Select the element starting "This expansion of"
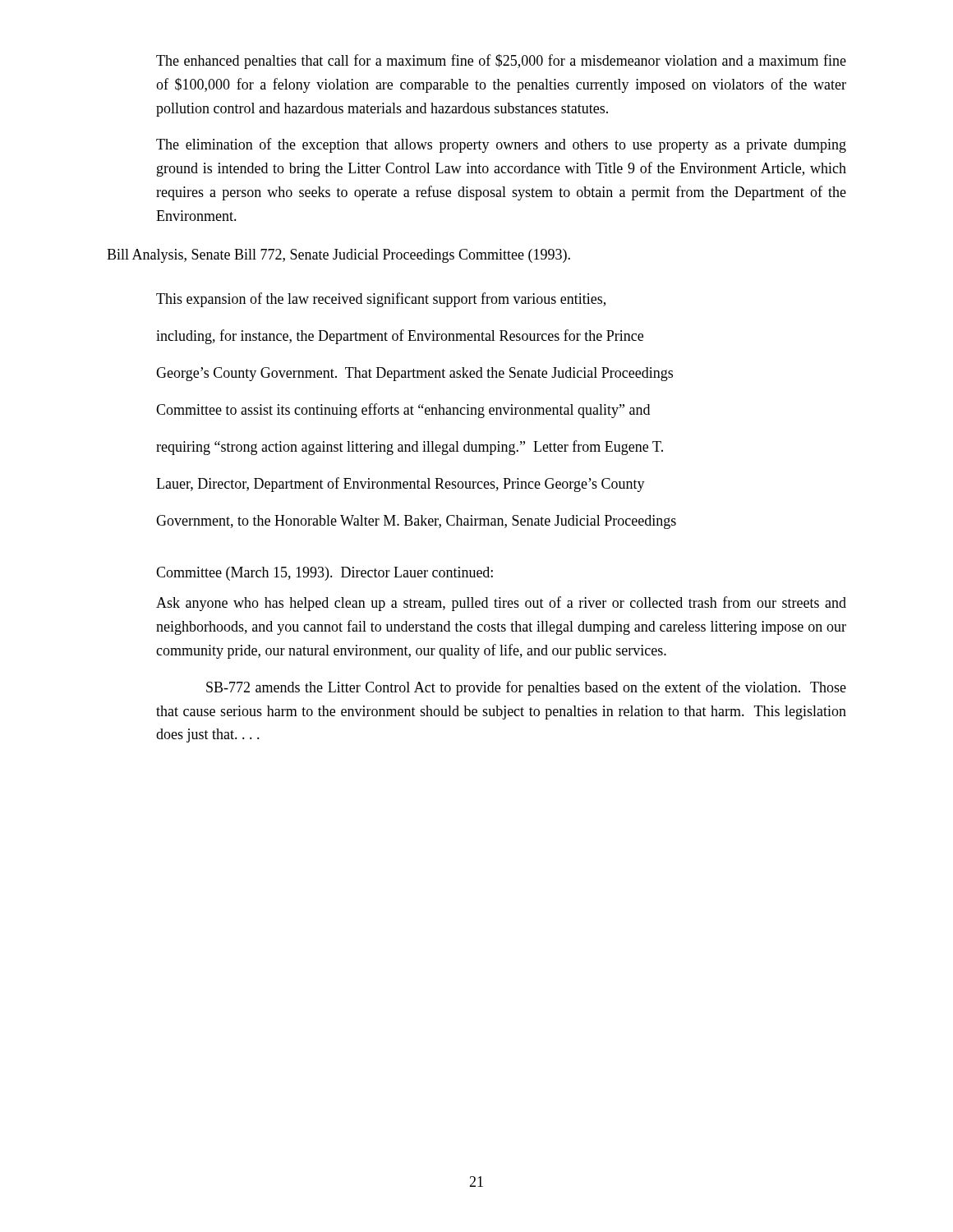Viewport: 953px width, 1232px height. tap(476, 436)
